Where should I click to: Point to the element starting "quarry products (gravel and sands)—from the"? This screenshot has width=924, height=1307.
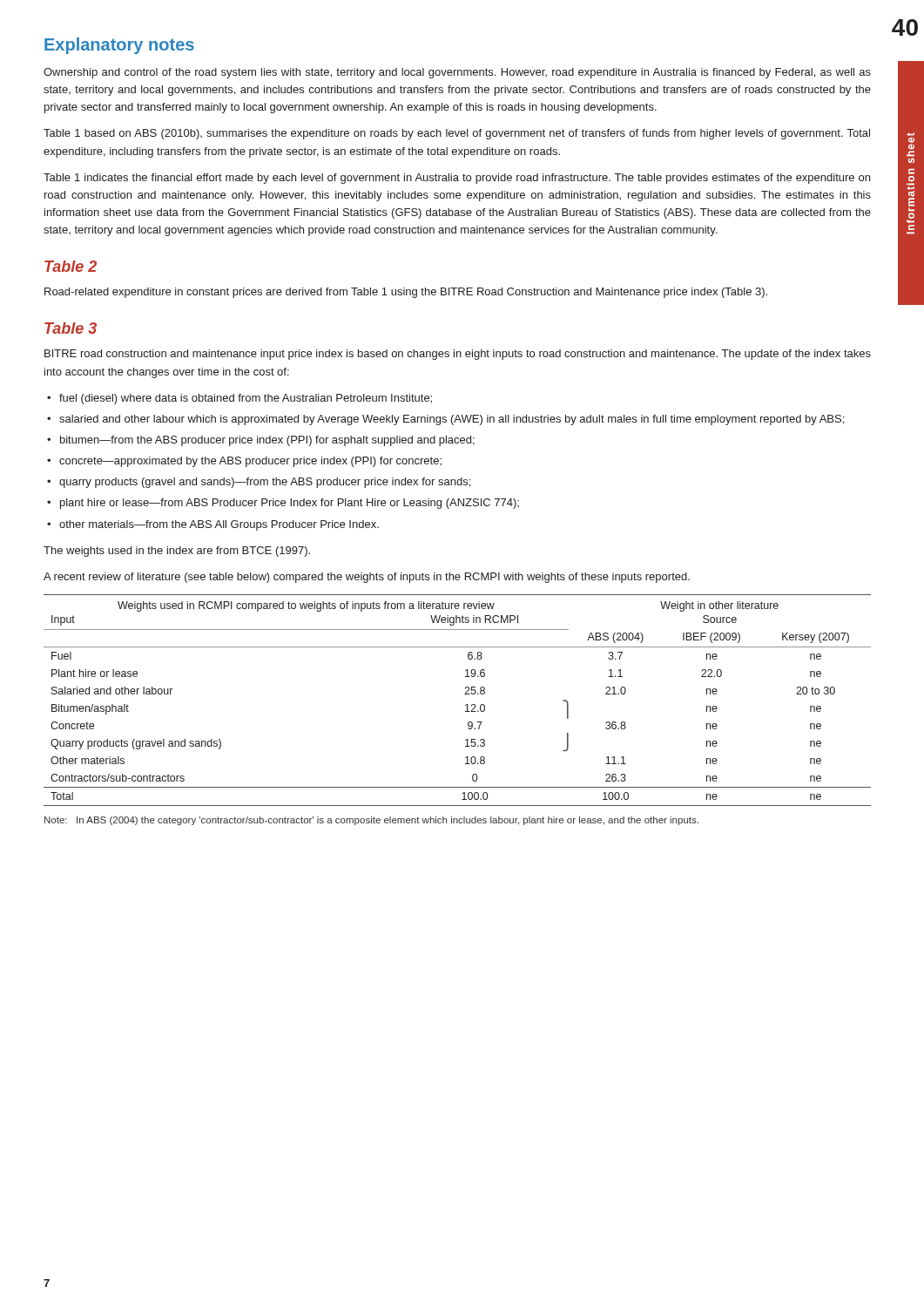[265, 482]
